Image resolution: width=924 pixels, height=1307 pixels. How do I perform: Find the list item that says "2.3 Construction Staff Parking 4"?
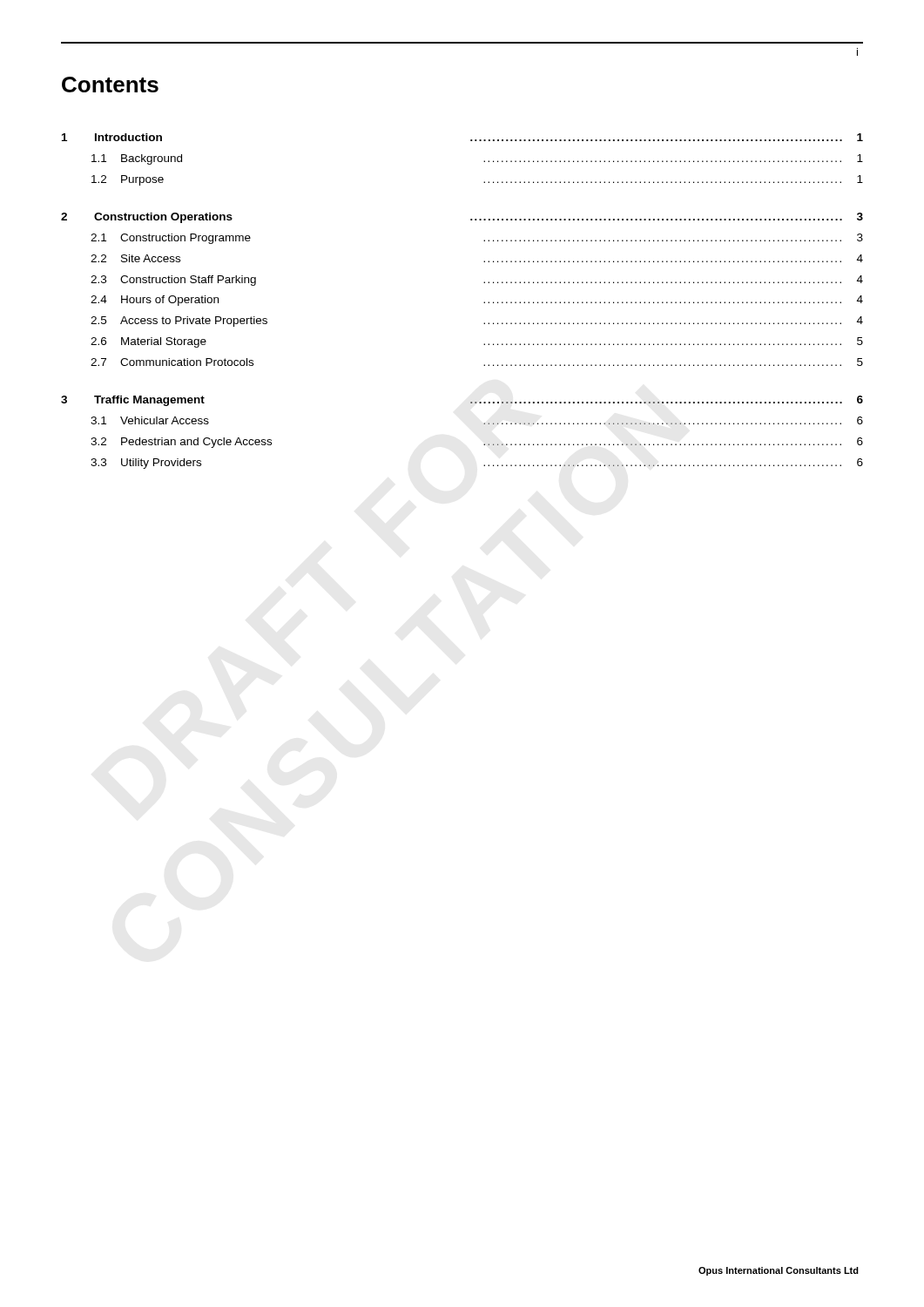477,280
